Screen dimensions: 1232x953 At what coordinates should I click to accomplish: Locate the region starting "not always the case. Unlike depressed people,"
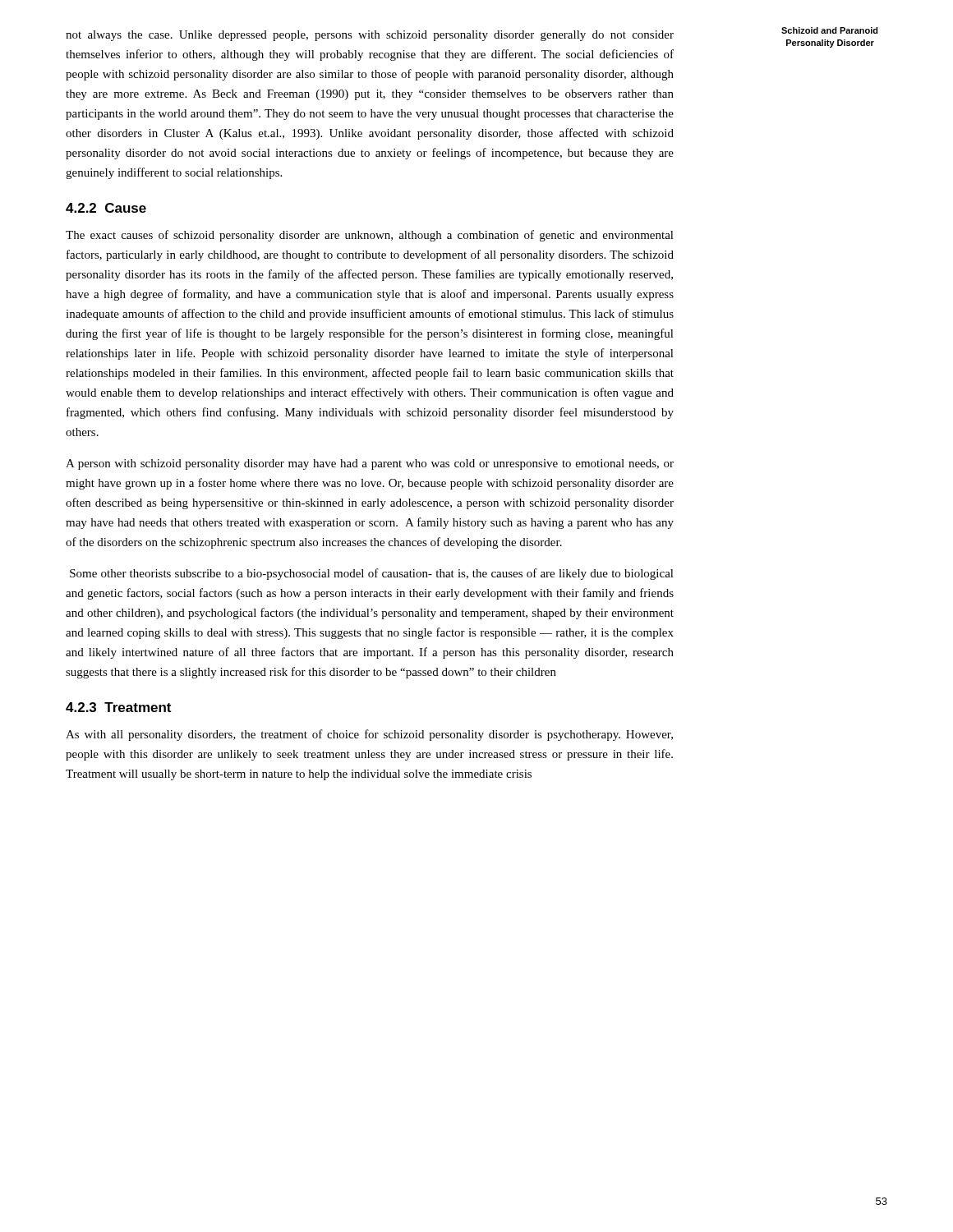370,103
